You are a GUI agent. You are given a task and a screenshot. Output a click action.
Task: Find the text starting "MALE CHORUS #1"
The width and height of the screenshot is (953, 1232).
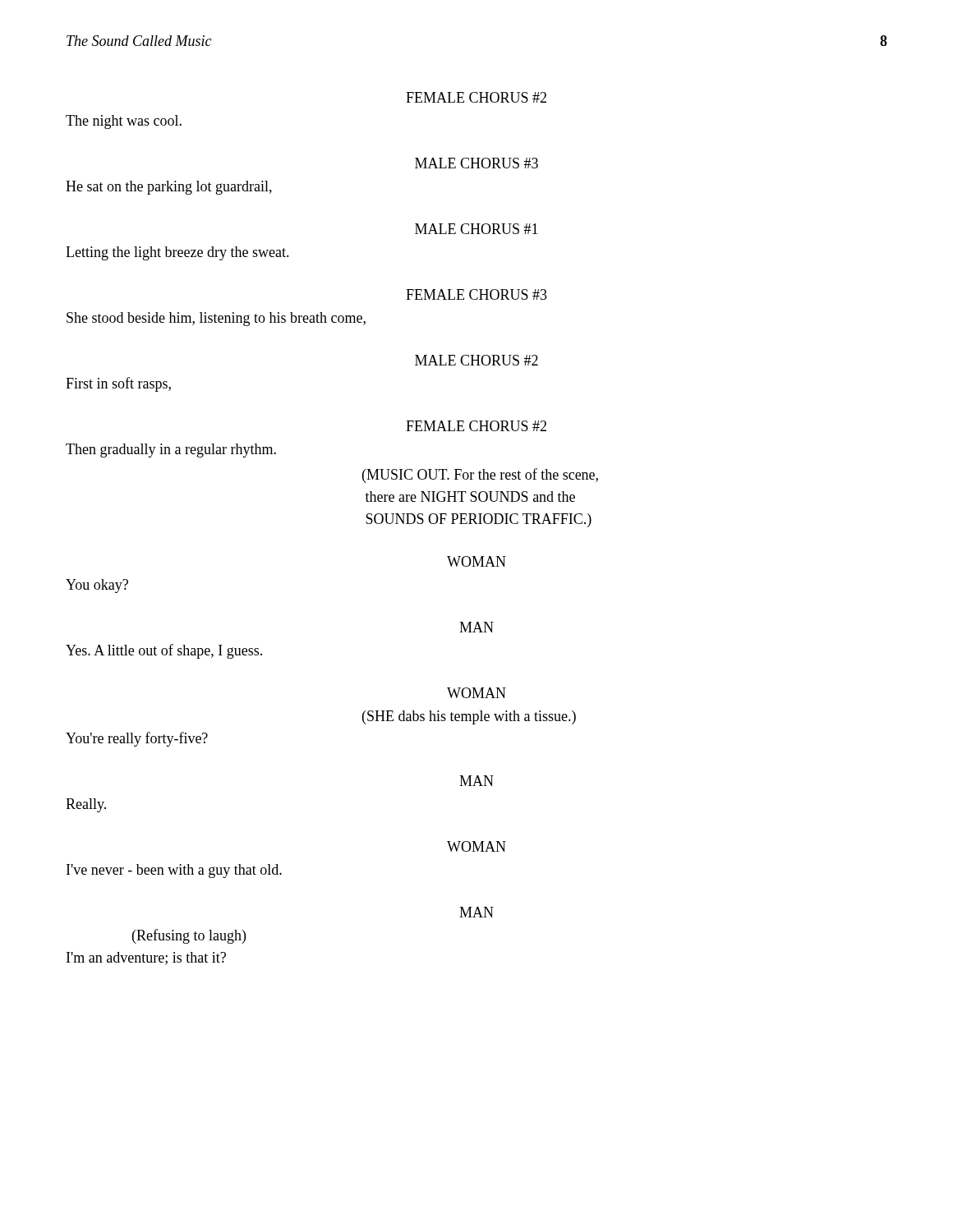pyautogui.click(x=476, y=229)
